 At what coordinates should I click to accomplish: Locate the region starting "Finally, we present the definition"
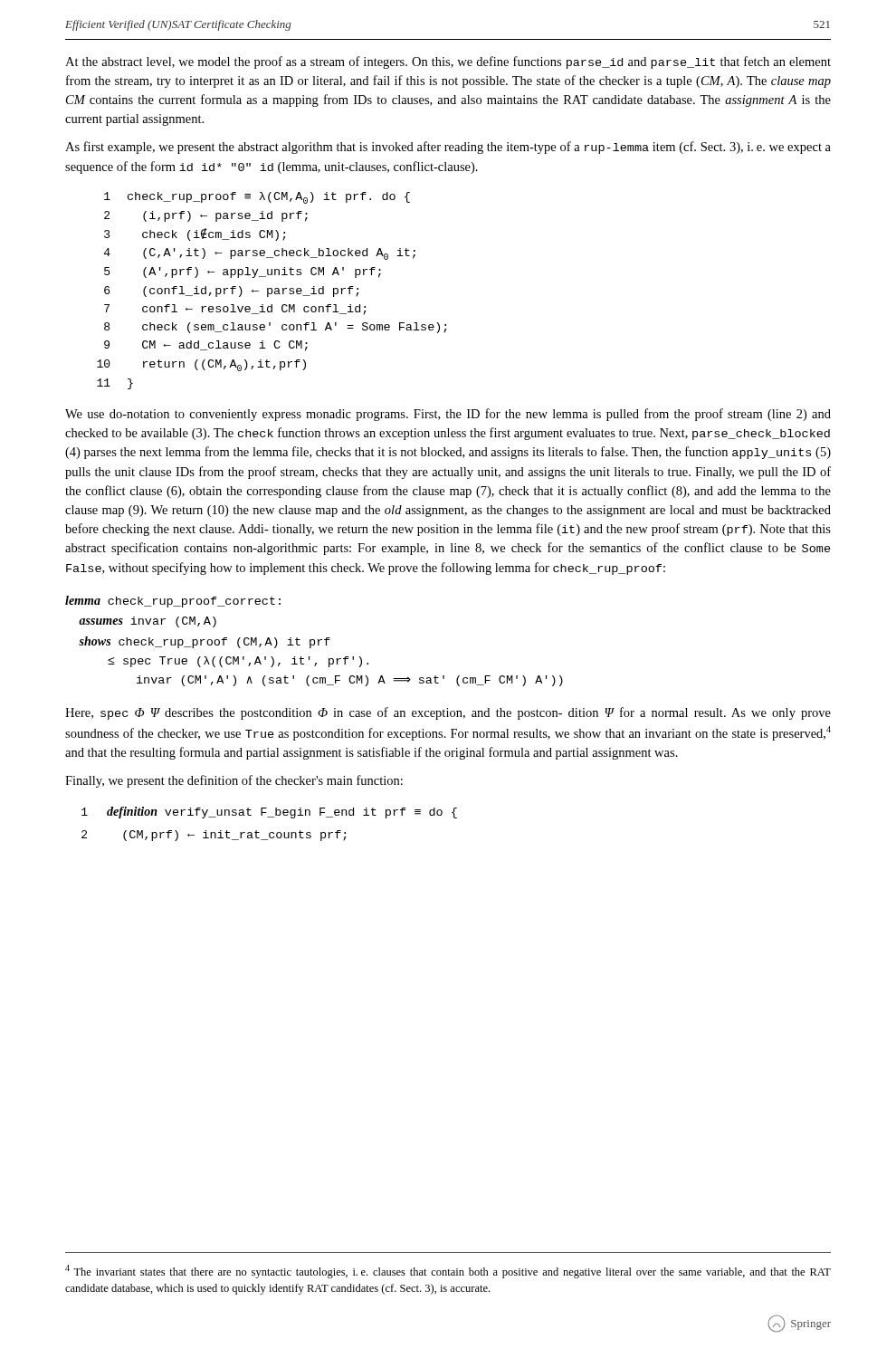(234, 781)
